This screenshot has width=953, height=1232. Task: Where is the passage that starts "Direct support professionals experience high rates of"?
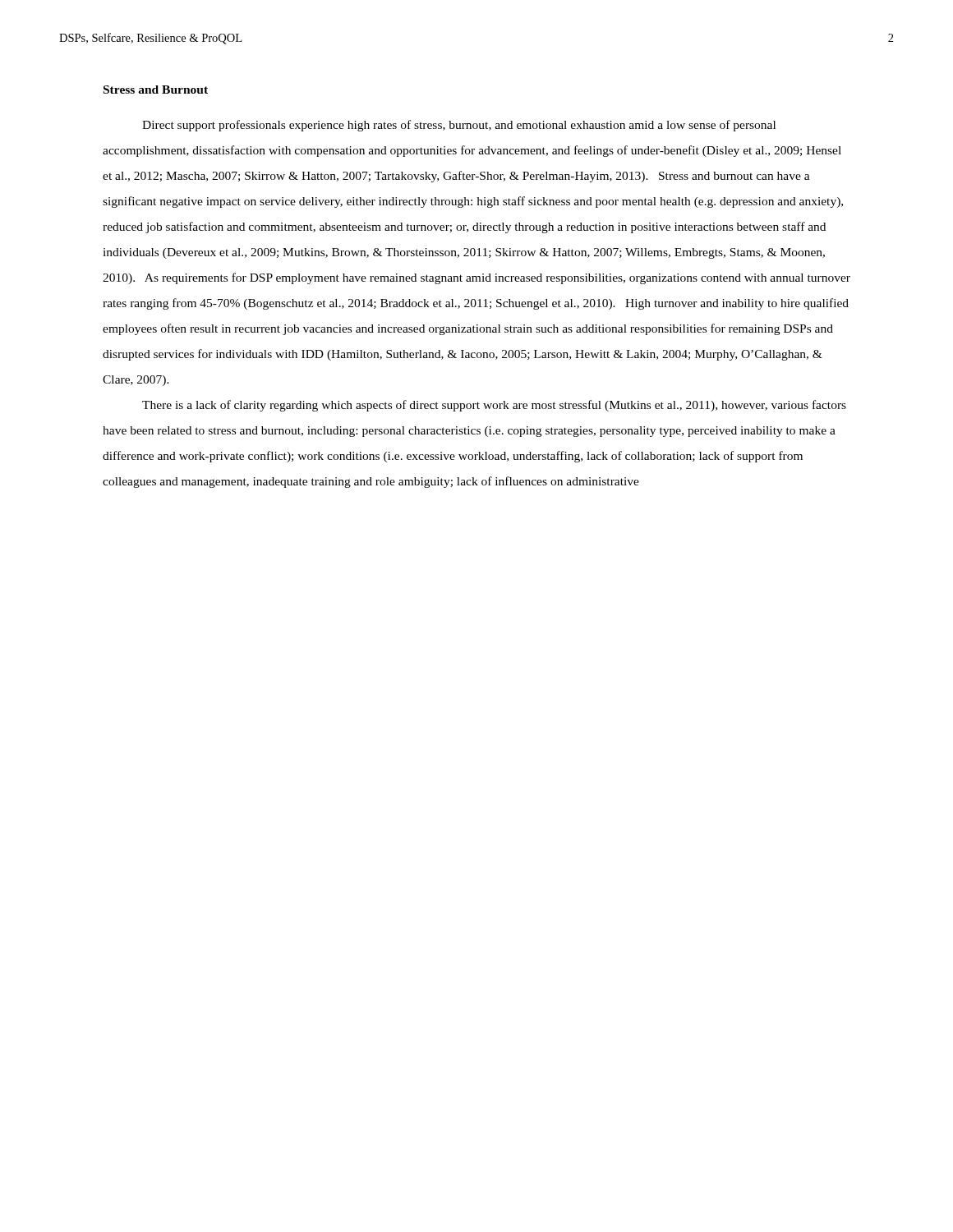tap(476, 252)
